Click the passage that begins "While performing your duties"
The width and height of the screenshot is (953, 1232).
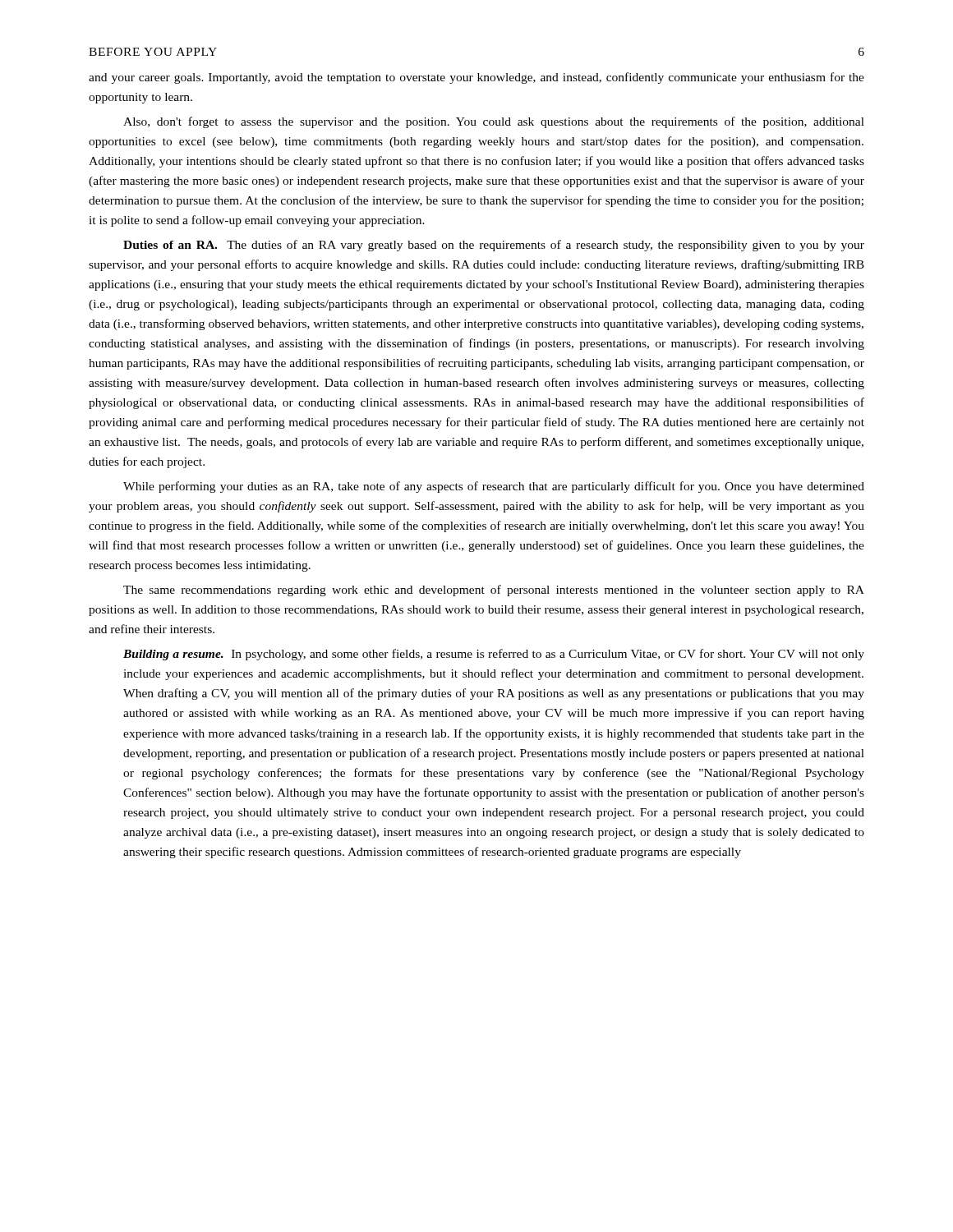coord(476,526)
